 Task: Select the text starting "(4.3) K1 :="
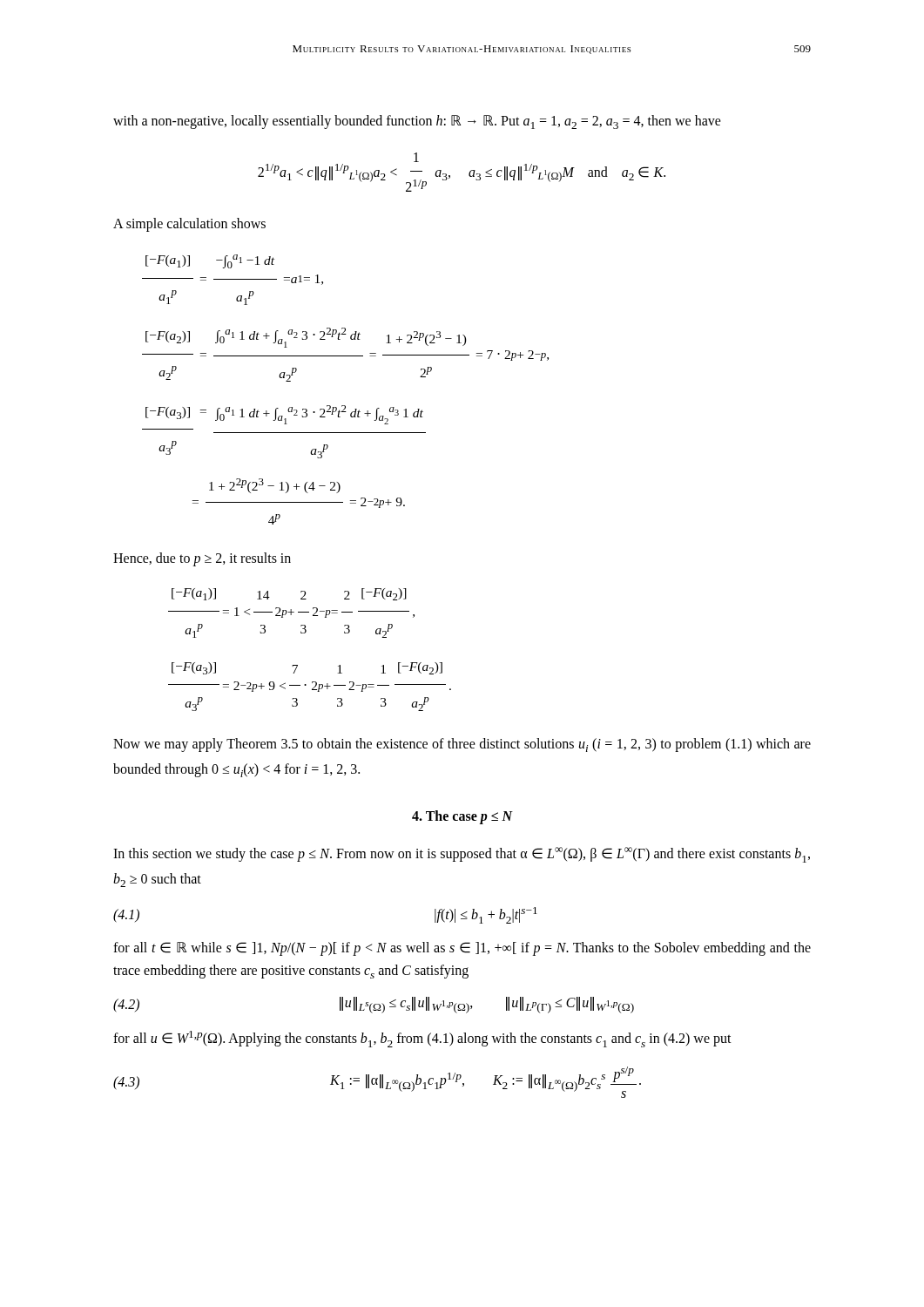[462, 1082]
